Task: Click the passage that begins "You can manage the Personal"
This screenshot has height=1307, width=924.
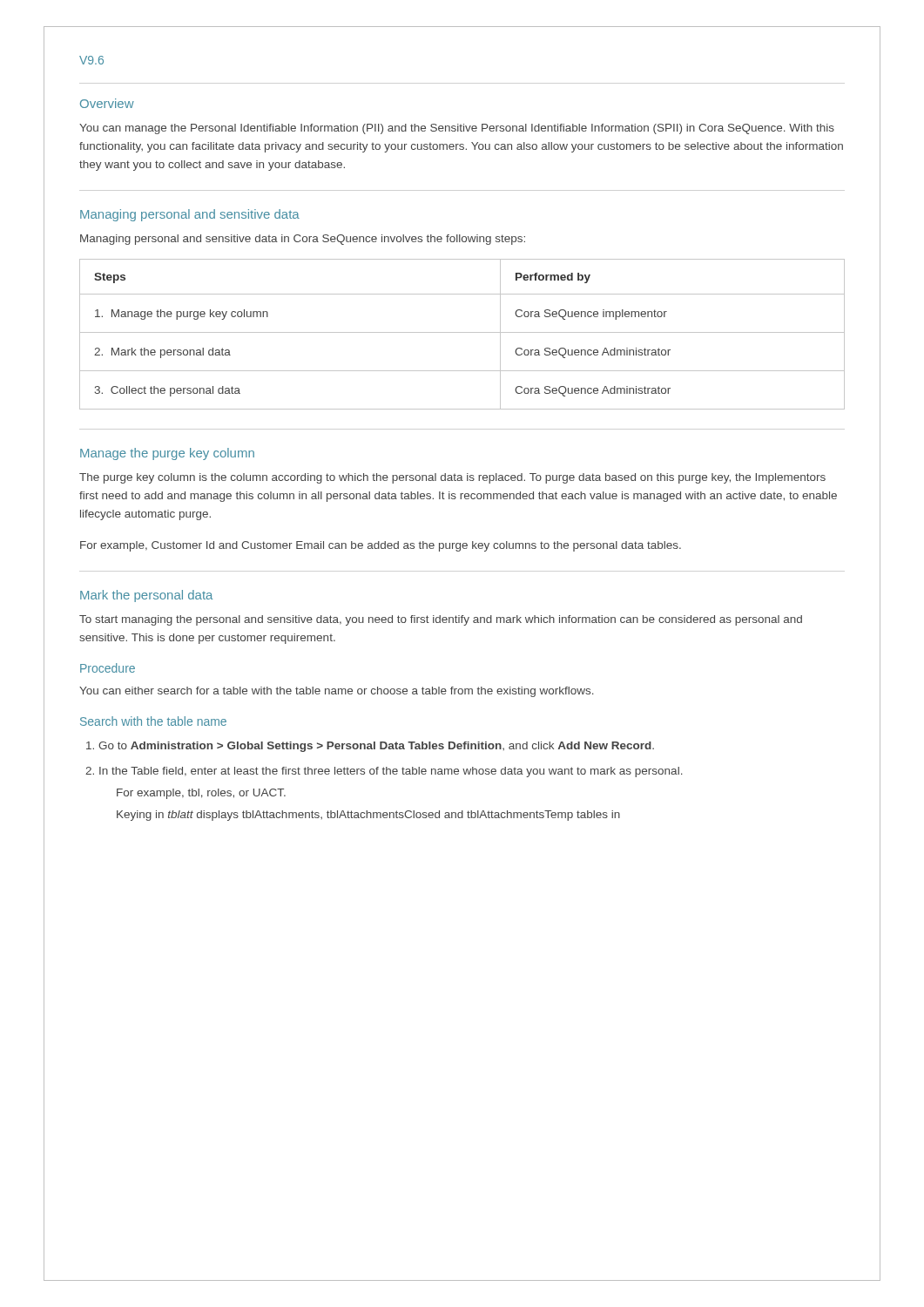Action: [x=461, y=146]
